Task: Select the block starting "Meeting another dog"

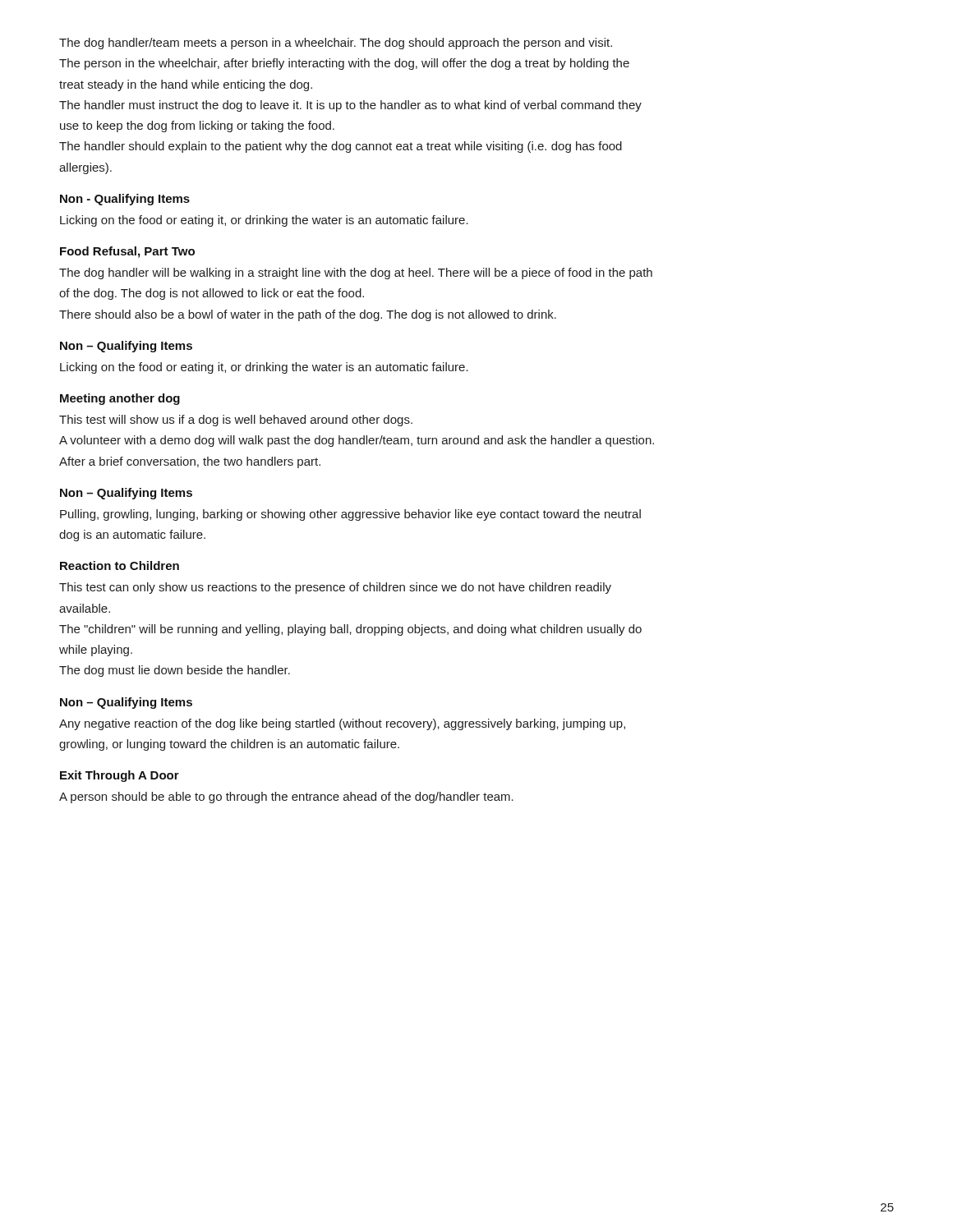Action: (120, 398)
